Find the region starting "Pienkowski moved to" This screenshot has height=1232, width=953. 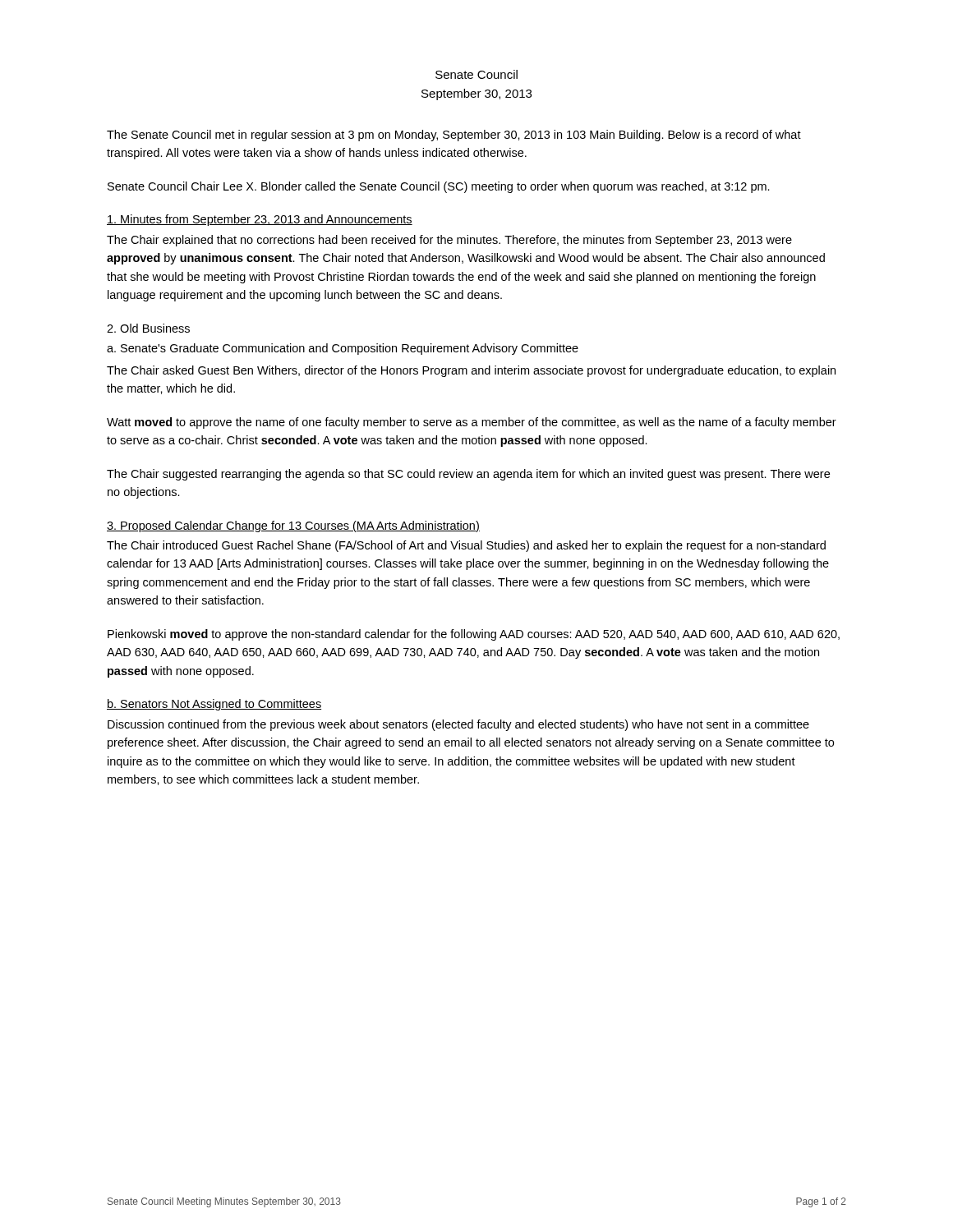coord(474,652)
